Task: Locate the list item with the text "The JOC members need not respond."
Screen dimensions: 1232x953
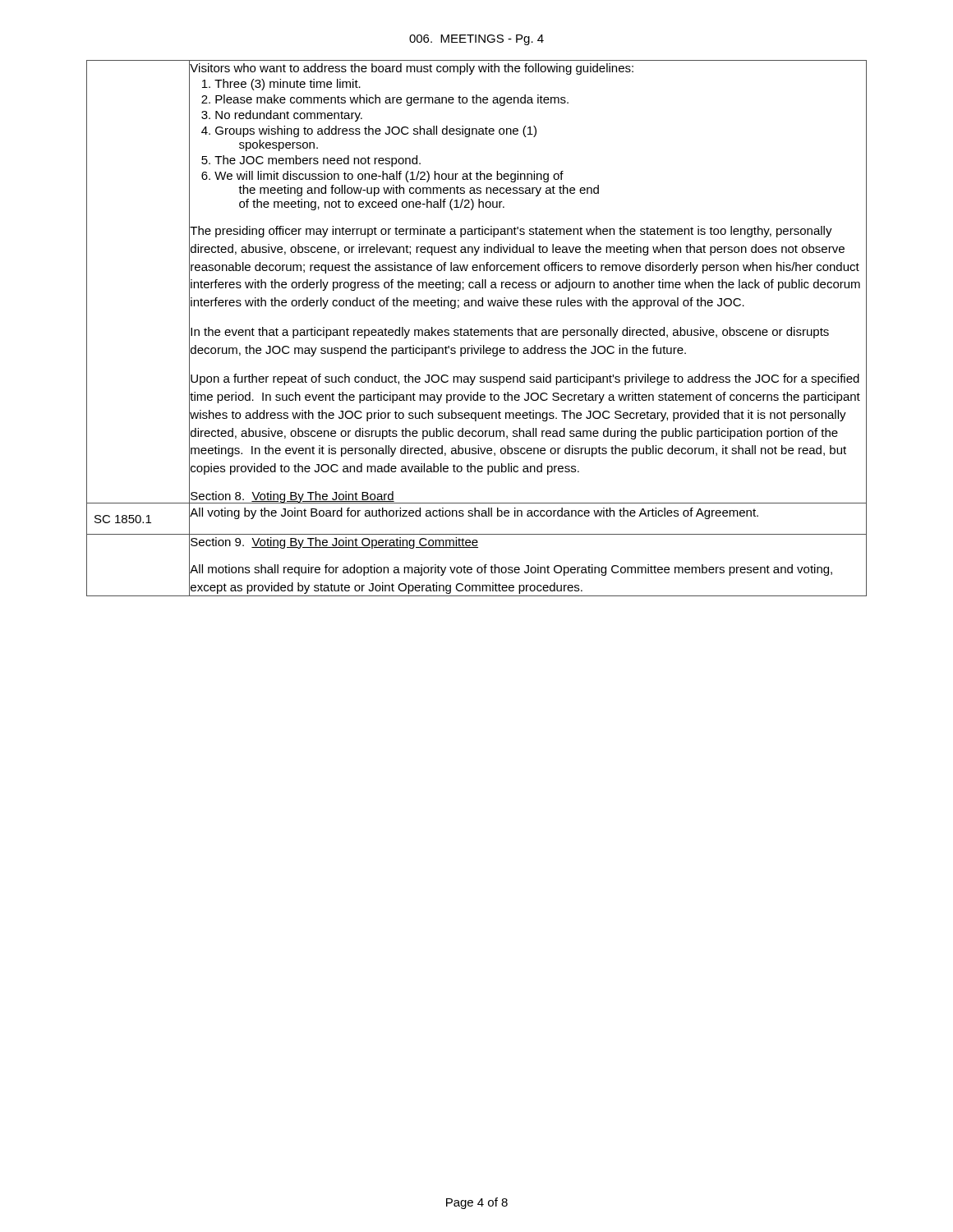Action: (x=318, y=160)
